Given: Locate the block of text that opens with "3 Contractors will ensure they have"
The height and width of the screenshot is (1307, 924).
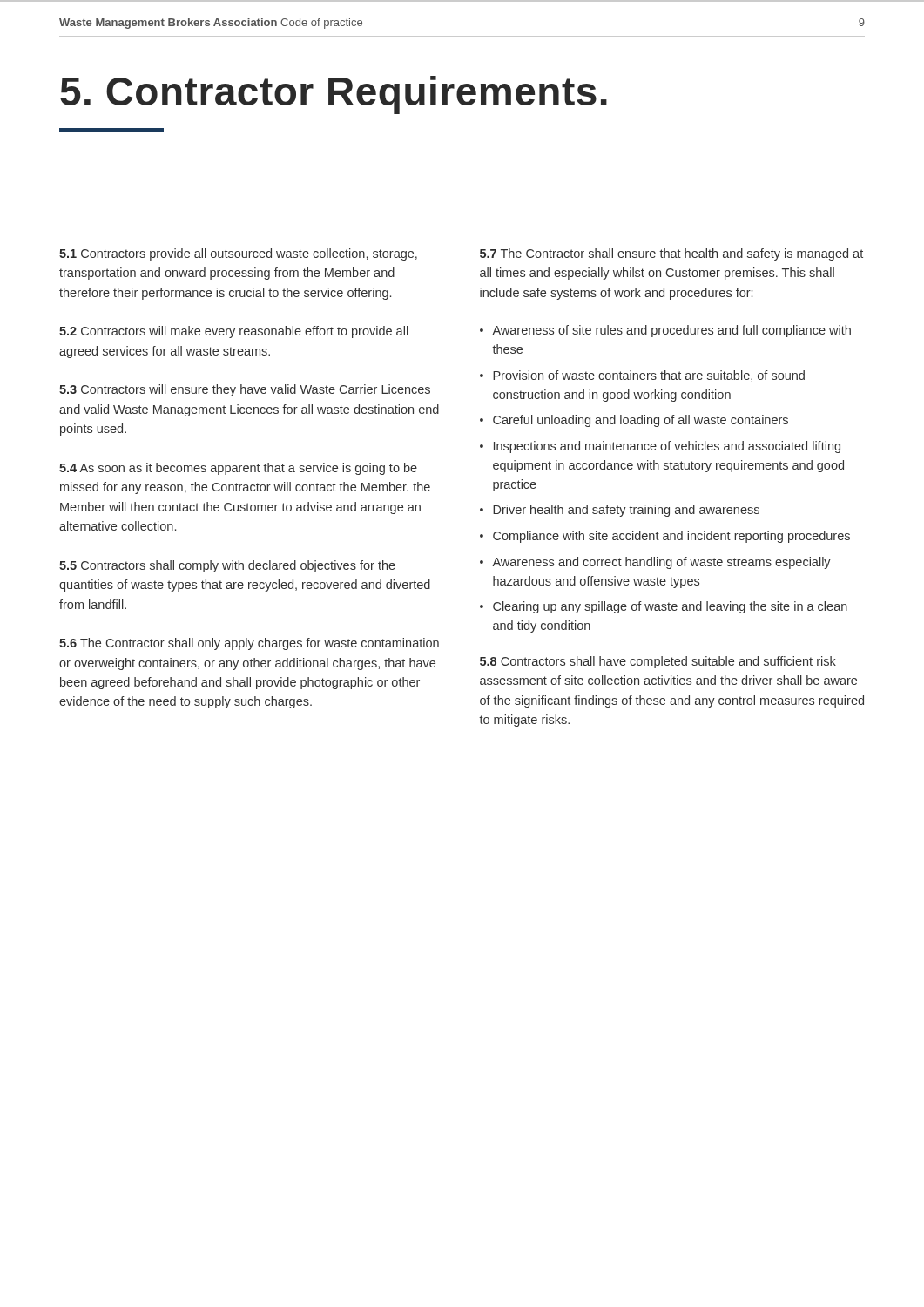Looking at the screenshot, I should (249, 409).
